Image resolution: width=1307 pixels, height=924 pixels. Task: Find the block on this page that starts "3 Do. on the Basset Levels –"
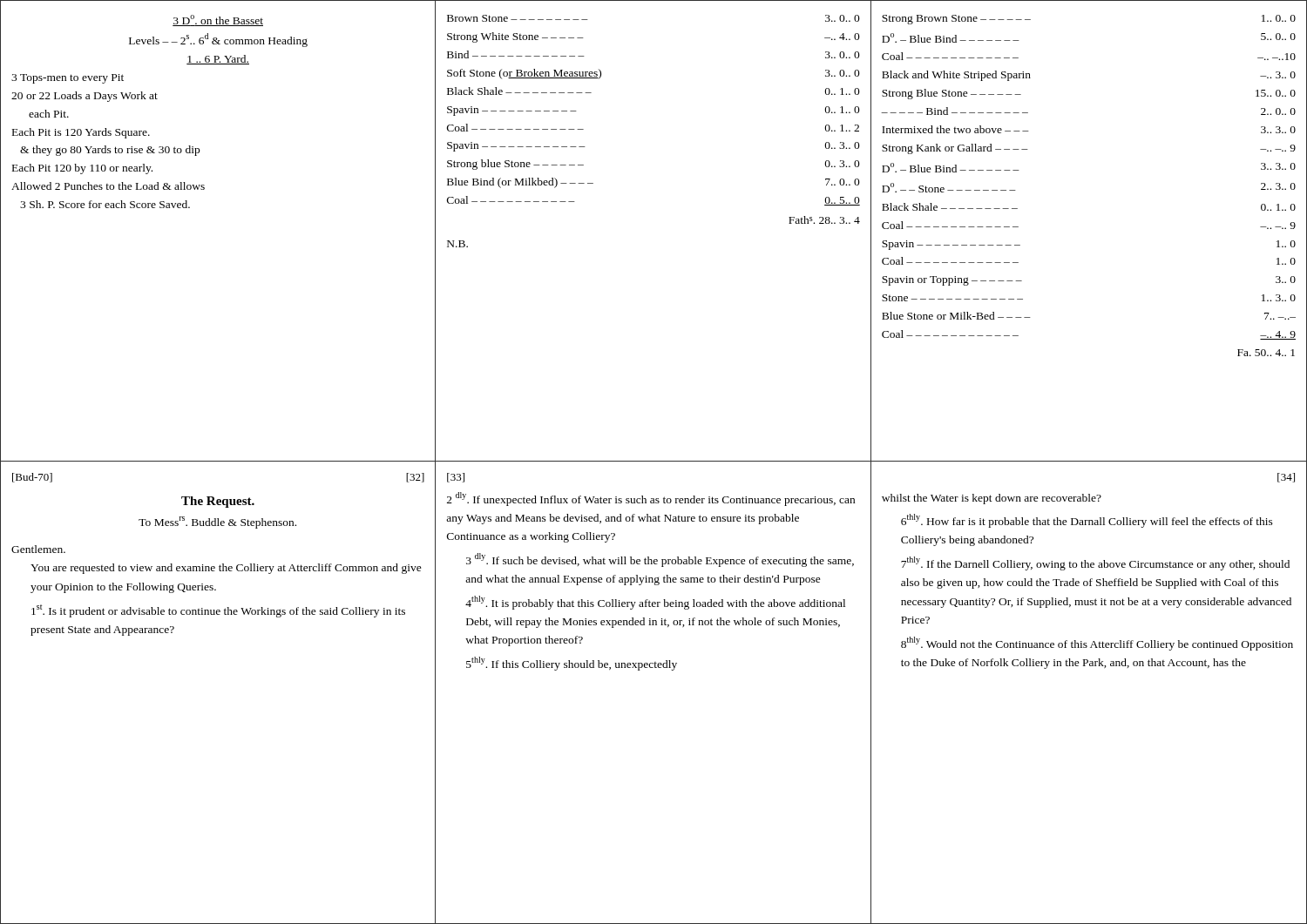218,20
